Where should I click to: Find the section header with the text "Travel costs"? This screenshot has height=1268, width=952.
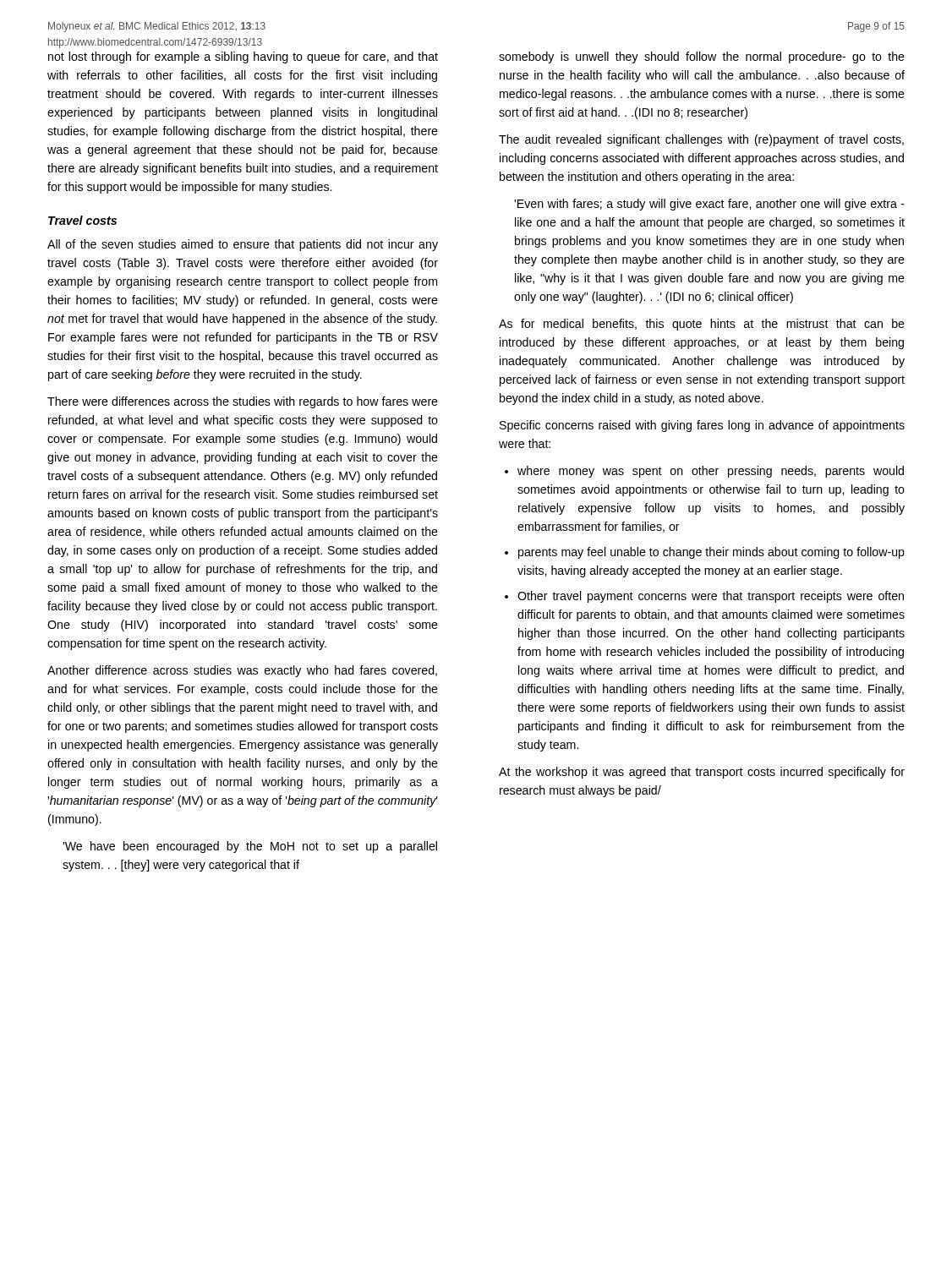click(82, 221)
